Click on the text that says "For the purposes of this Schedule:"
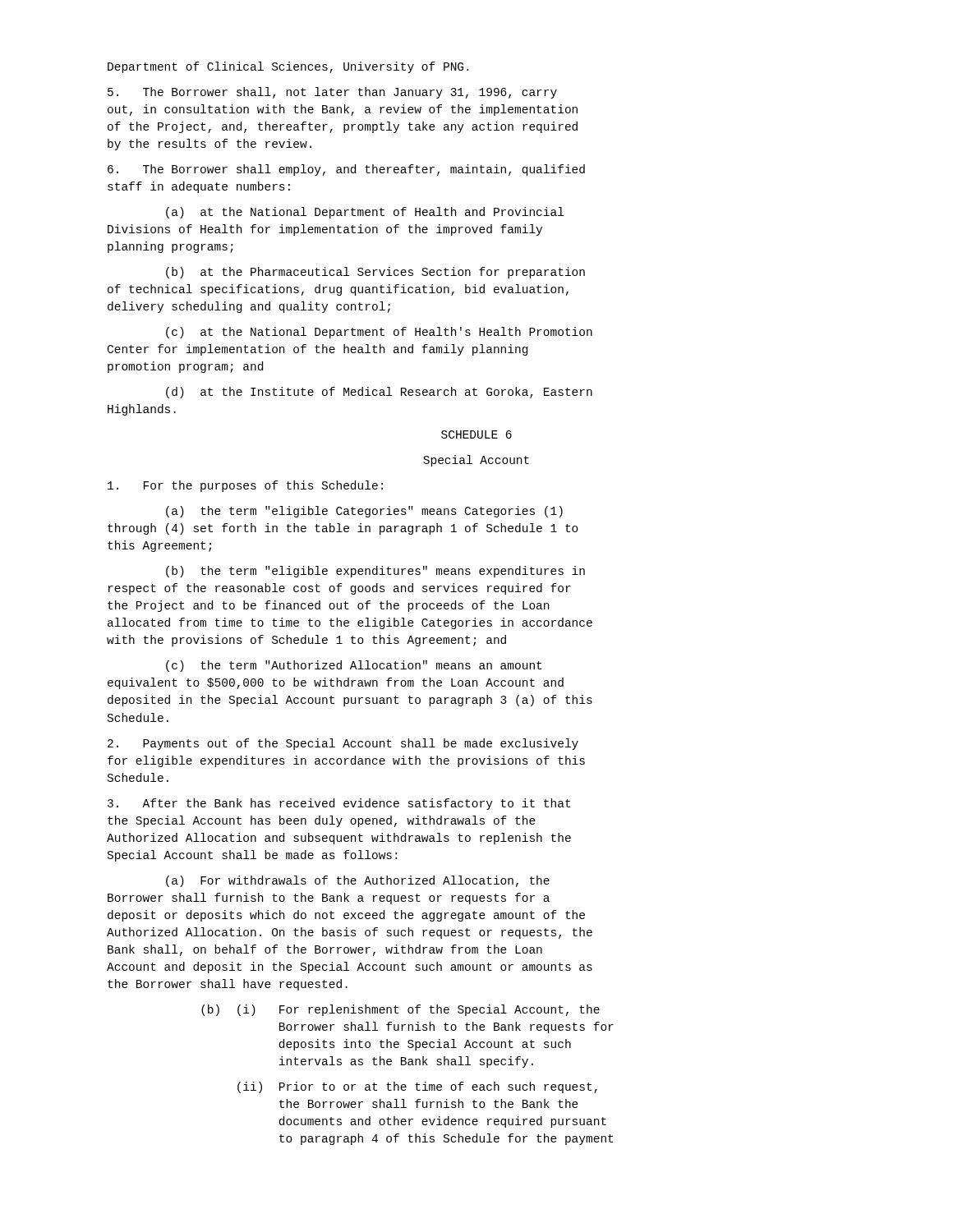953x1232 pixels. (246, 486)
